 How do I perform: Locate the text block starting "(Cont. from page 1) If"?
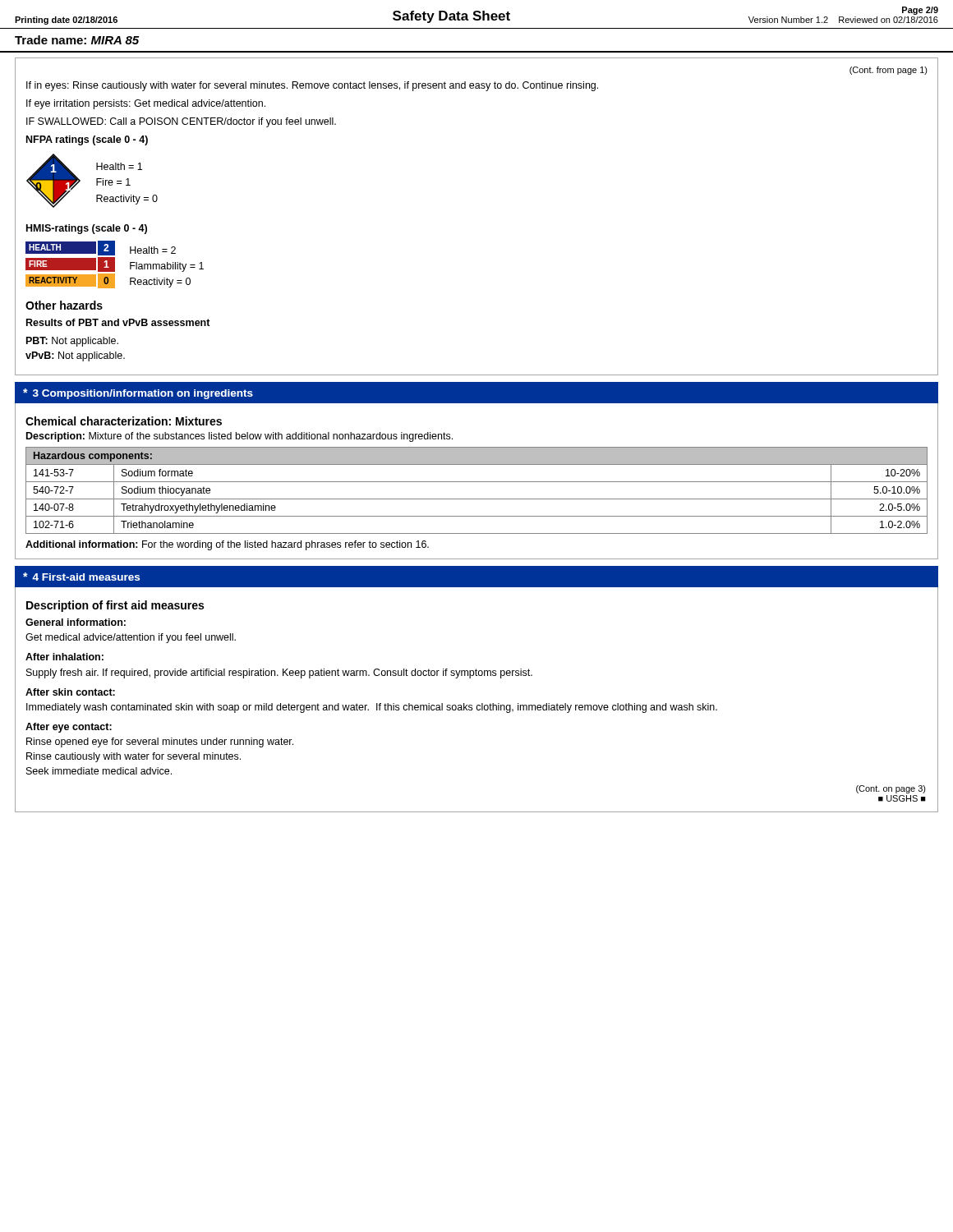889,71
